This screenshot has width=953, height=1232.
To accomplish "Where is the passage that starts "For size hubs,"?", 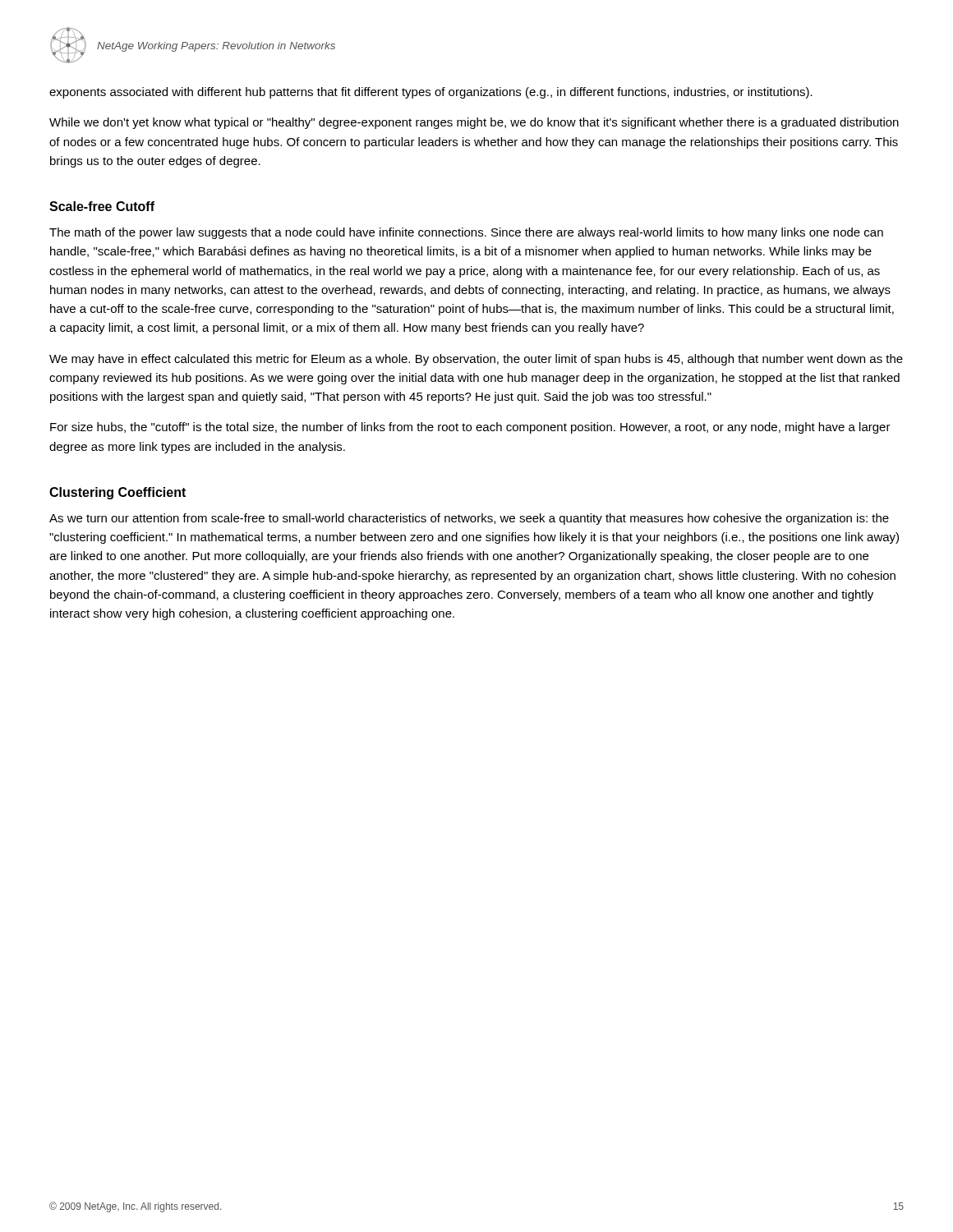I will 470,436.
